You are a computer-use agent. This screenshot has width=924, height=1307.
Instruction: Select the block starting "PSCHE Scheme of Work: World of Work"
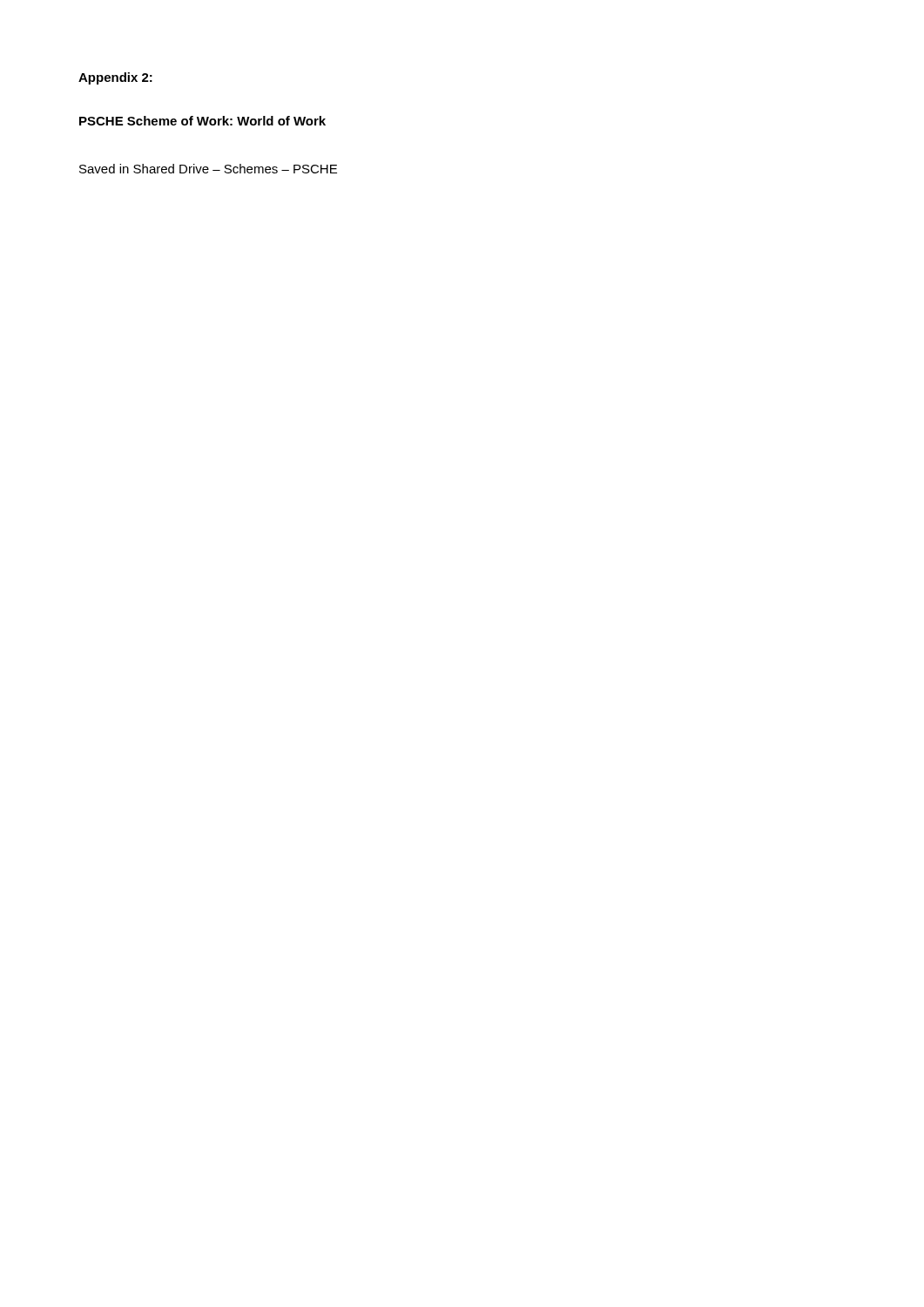pos(202,121)
